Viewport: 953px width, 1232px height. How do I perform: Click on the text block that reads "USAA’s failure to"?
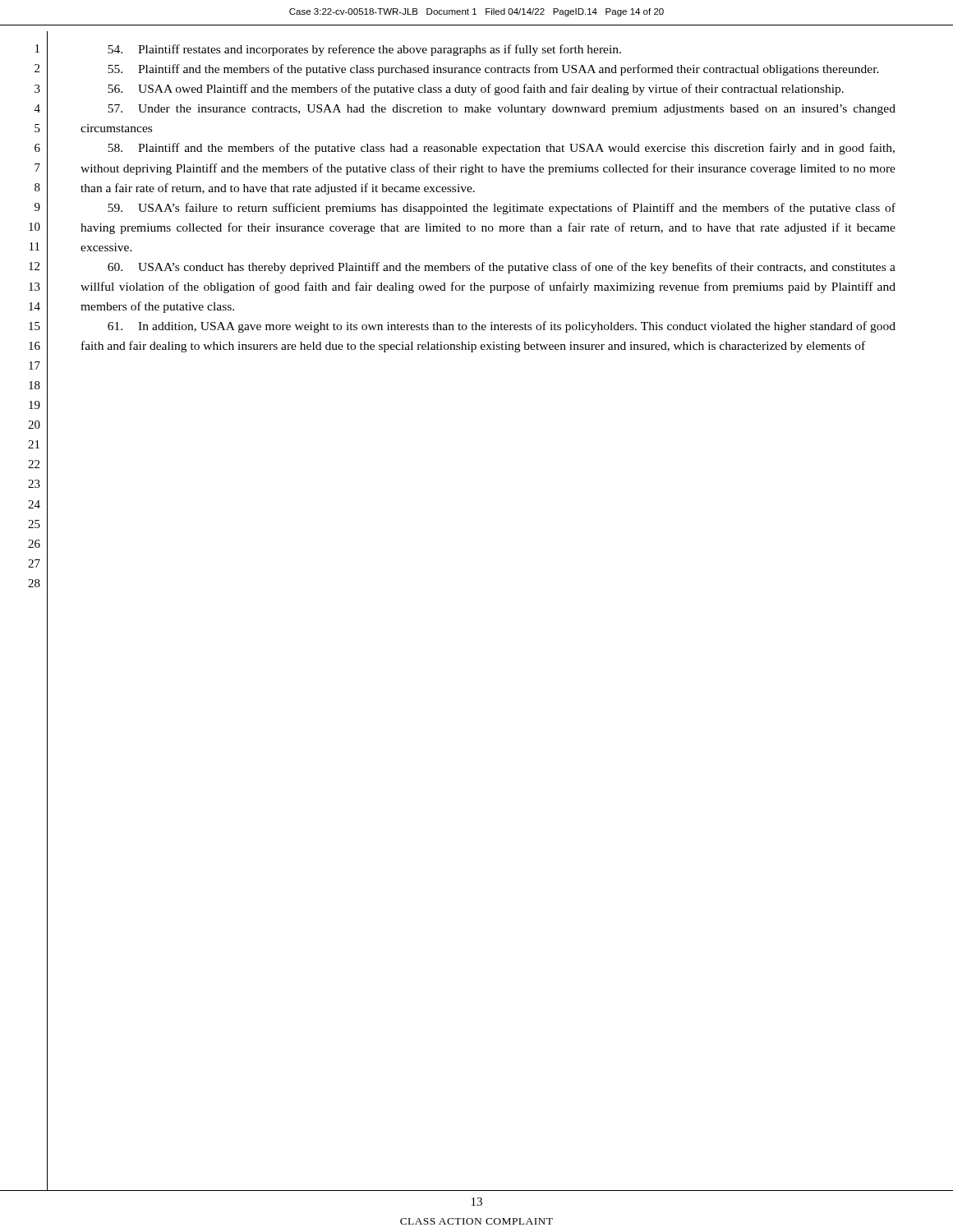pyautogui.click(x=488, y=226)
